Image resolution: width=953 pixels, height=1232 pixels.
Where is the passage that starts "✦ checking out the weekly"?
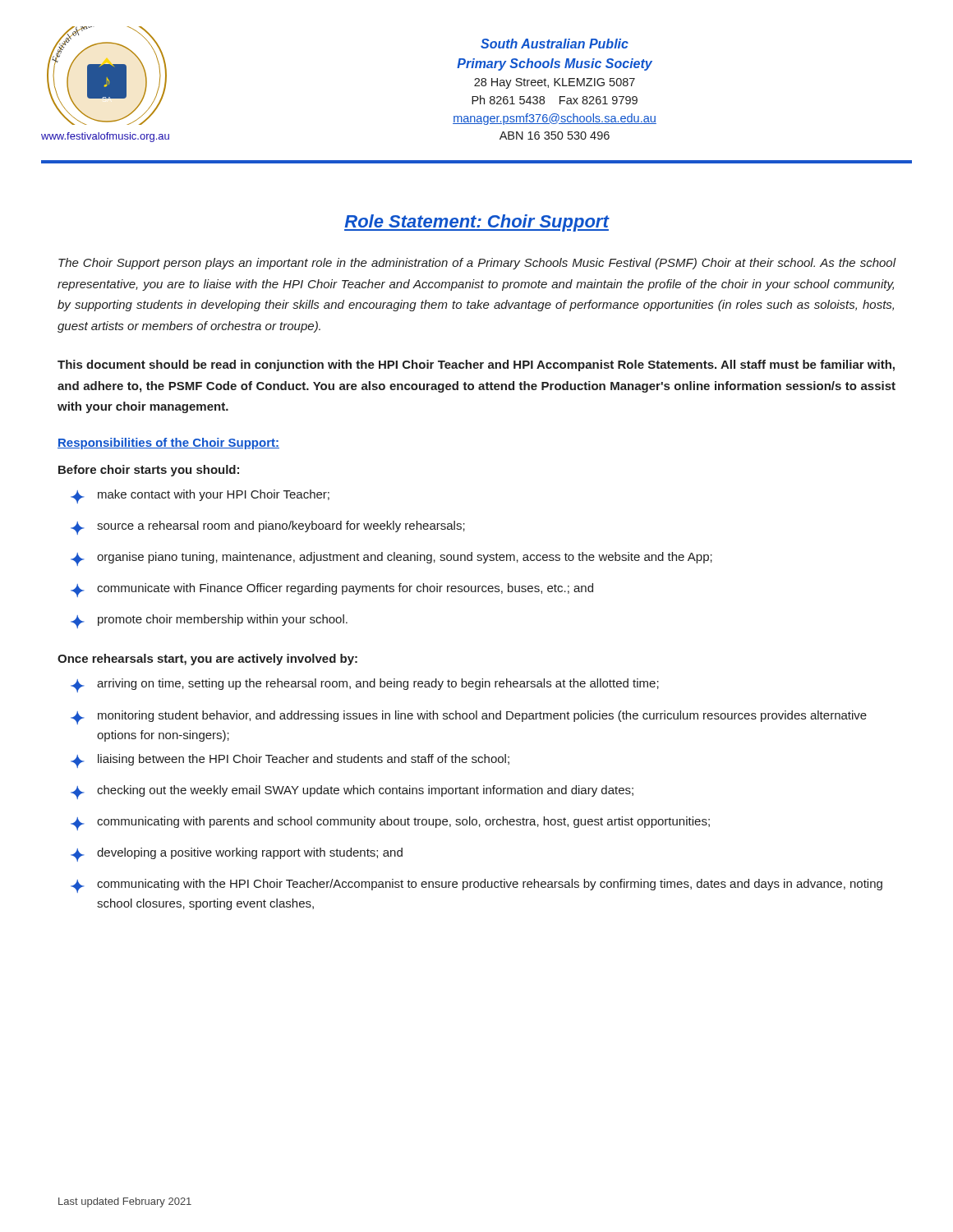(476, 794)
